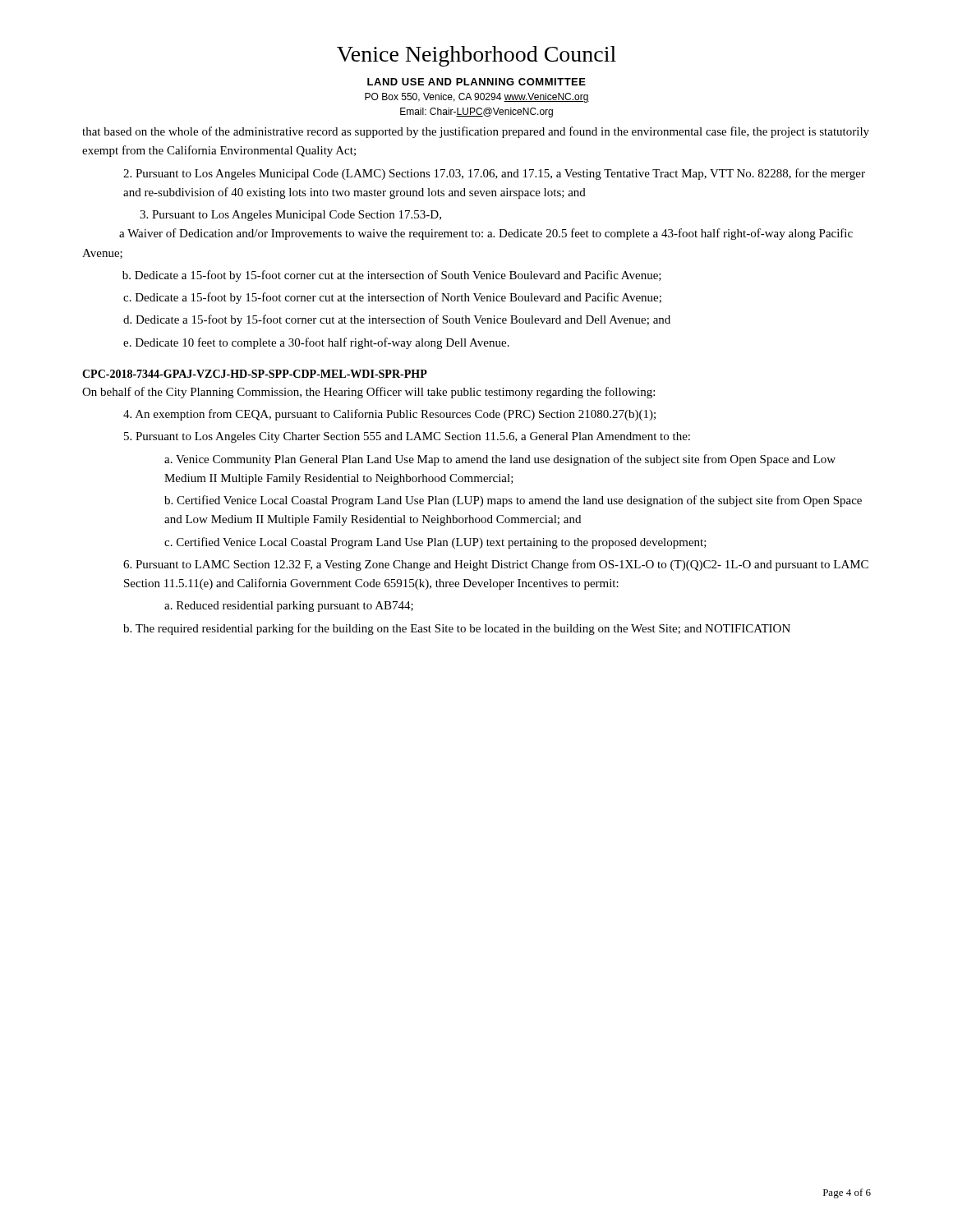Click on the text starting "On behalf of the City Planning"

click(x=369, y=392)
